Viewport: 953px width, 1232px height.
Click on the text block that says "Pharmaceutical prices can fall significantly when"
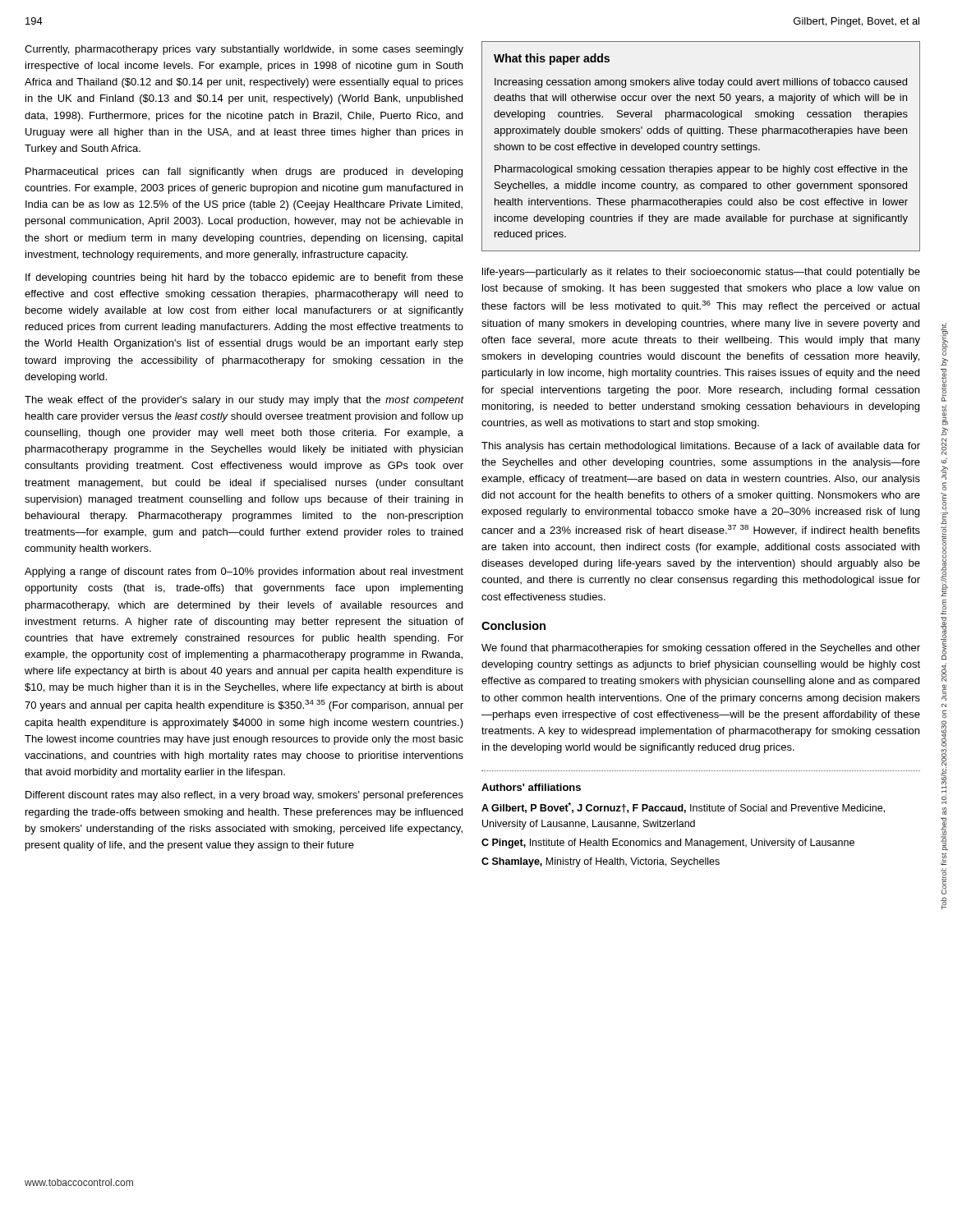click(244, 213)
